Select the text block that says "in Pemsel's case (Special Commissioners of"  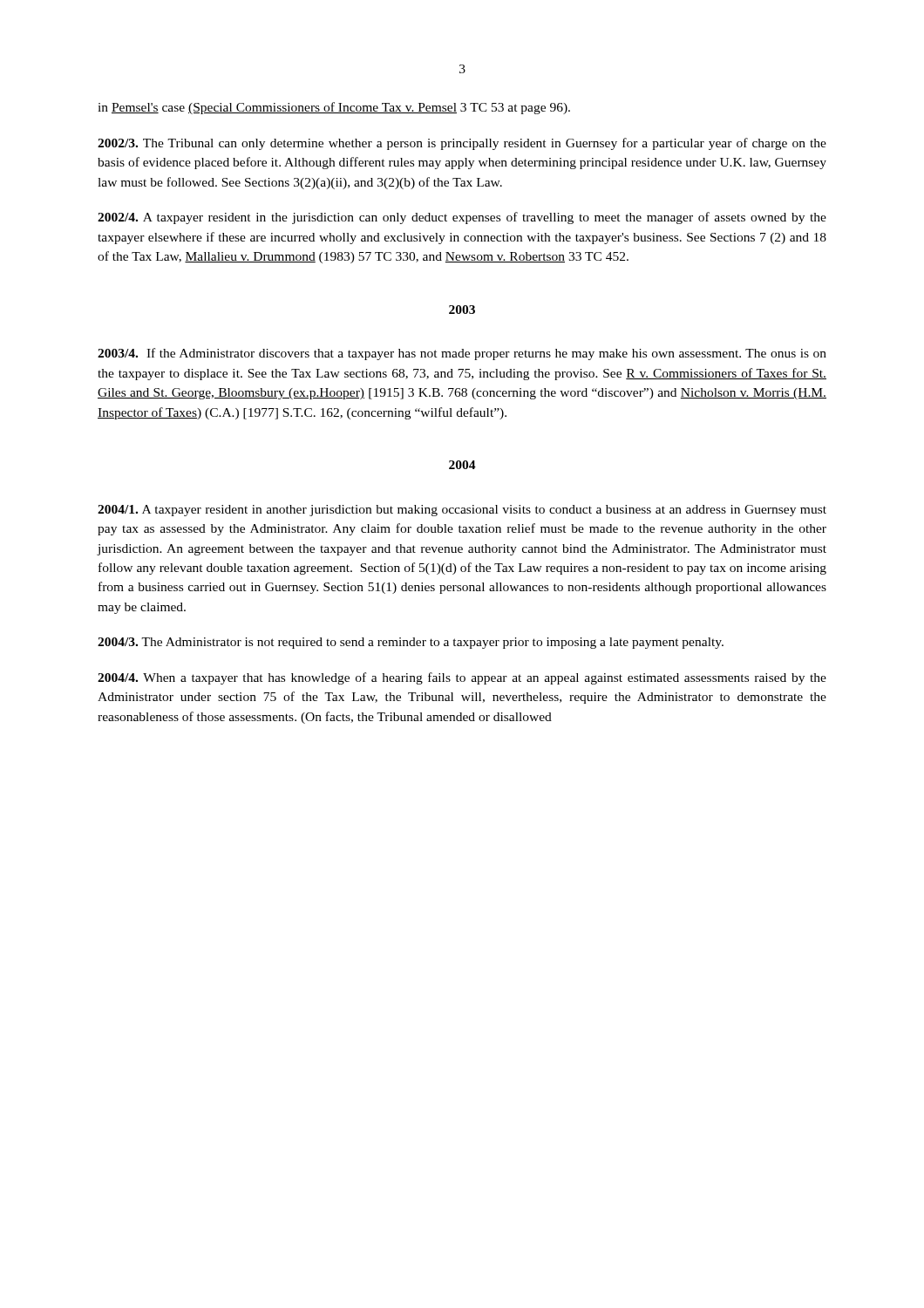[x=334, y=107]
